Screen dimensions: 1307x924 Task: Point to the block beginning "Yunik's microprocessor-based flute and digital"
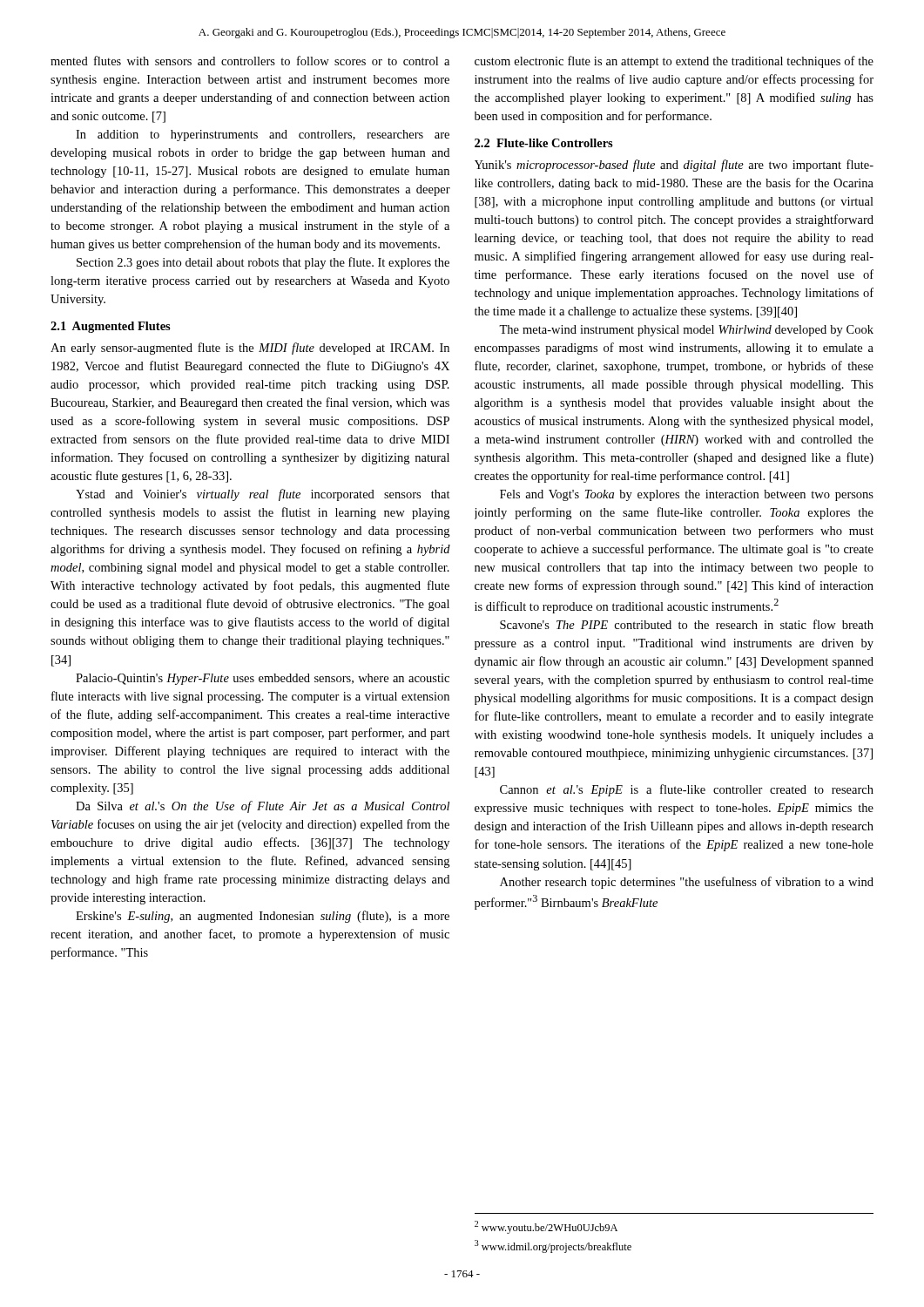(x=674, y=238)
